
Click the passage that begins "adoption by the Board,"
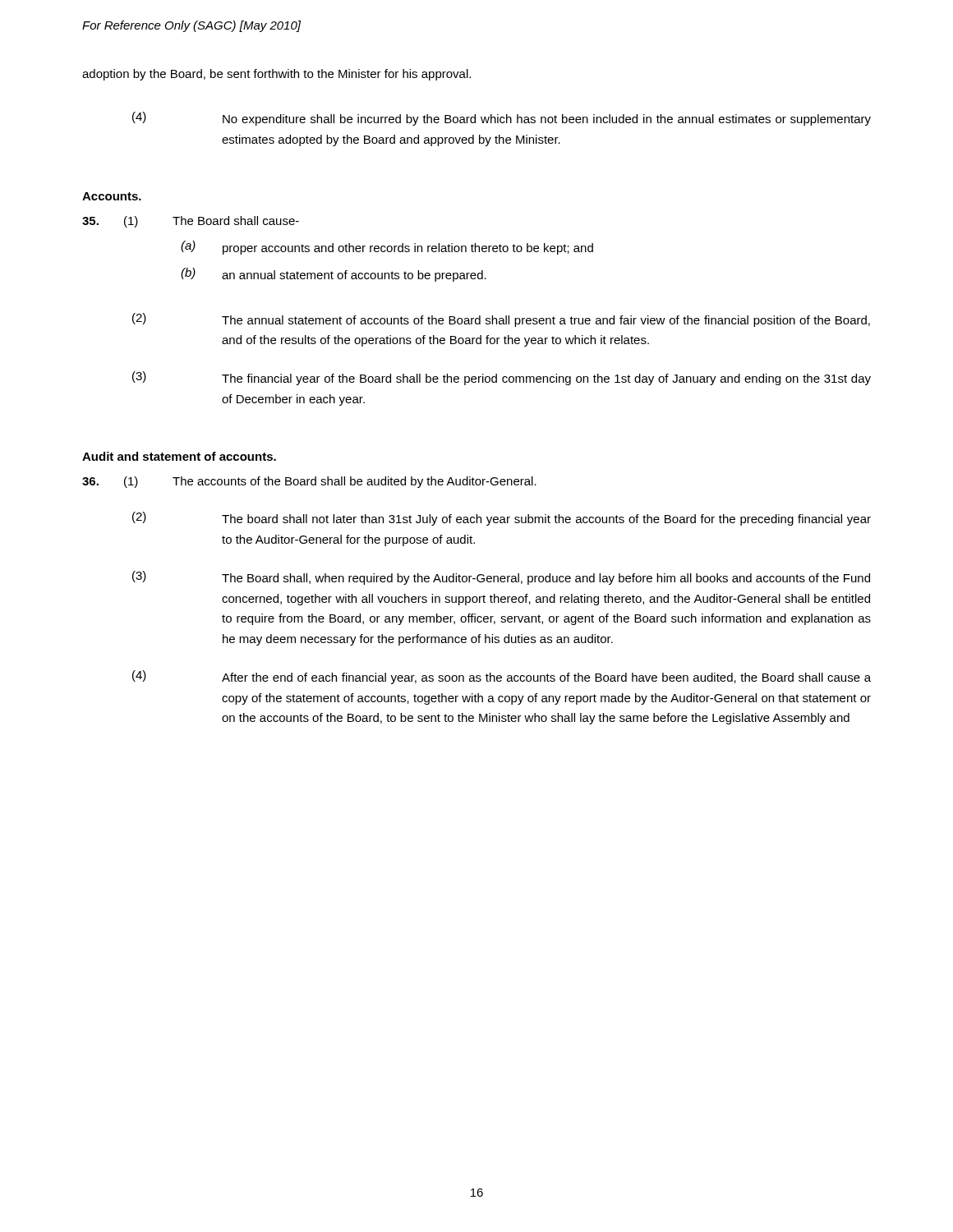coord(277,73)
